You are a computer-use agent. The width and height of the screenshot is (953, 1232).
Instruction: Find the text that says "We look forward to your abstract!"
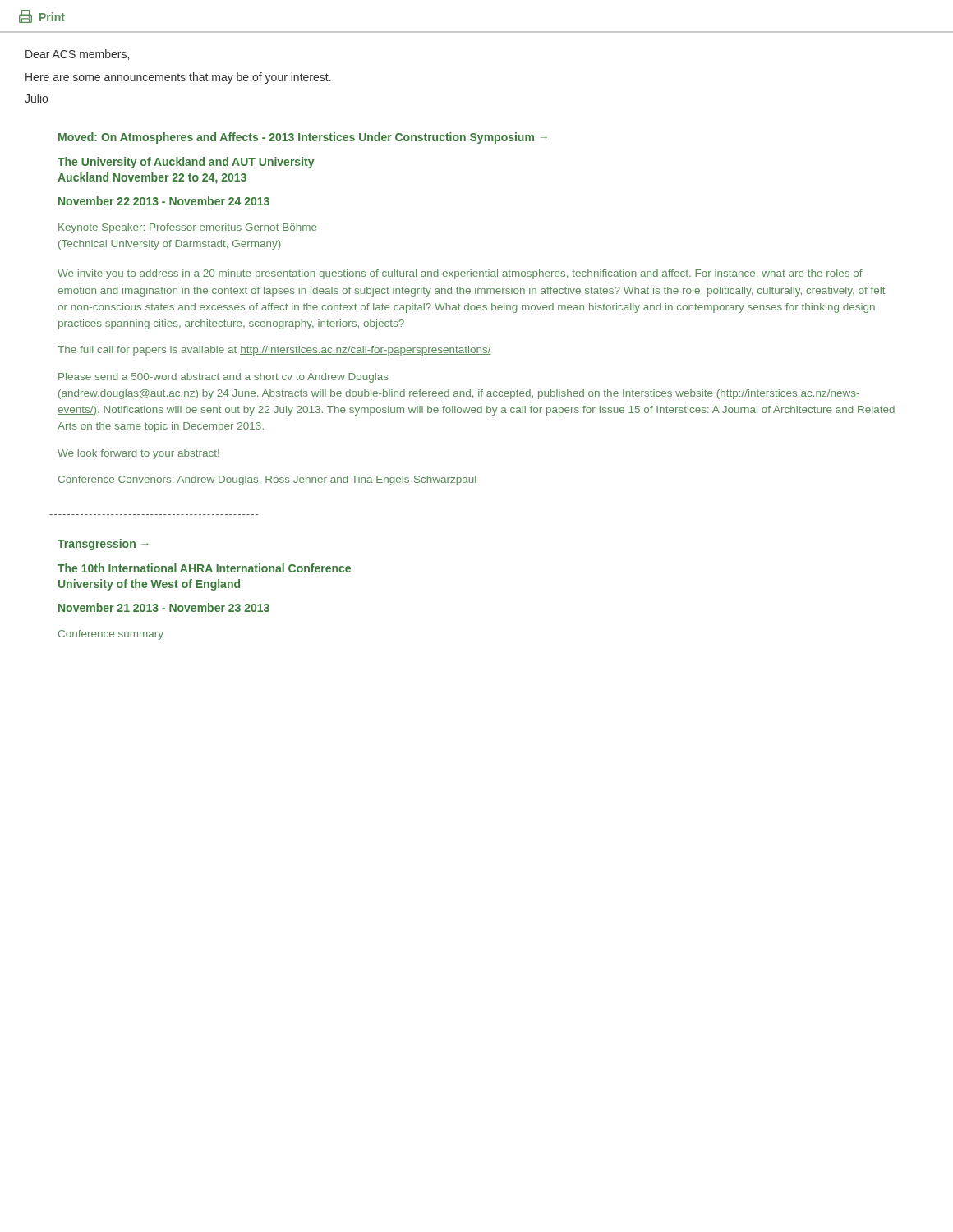tap(139, 453)
